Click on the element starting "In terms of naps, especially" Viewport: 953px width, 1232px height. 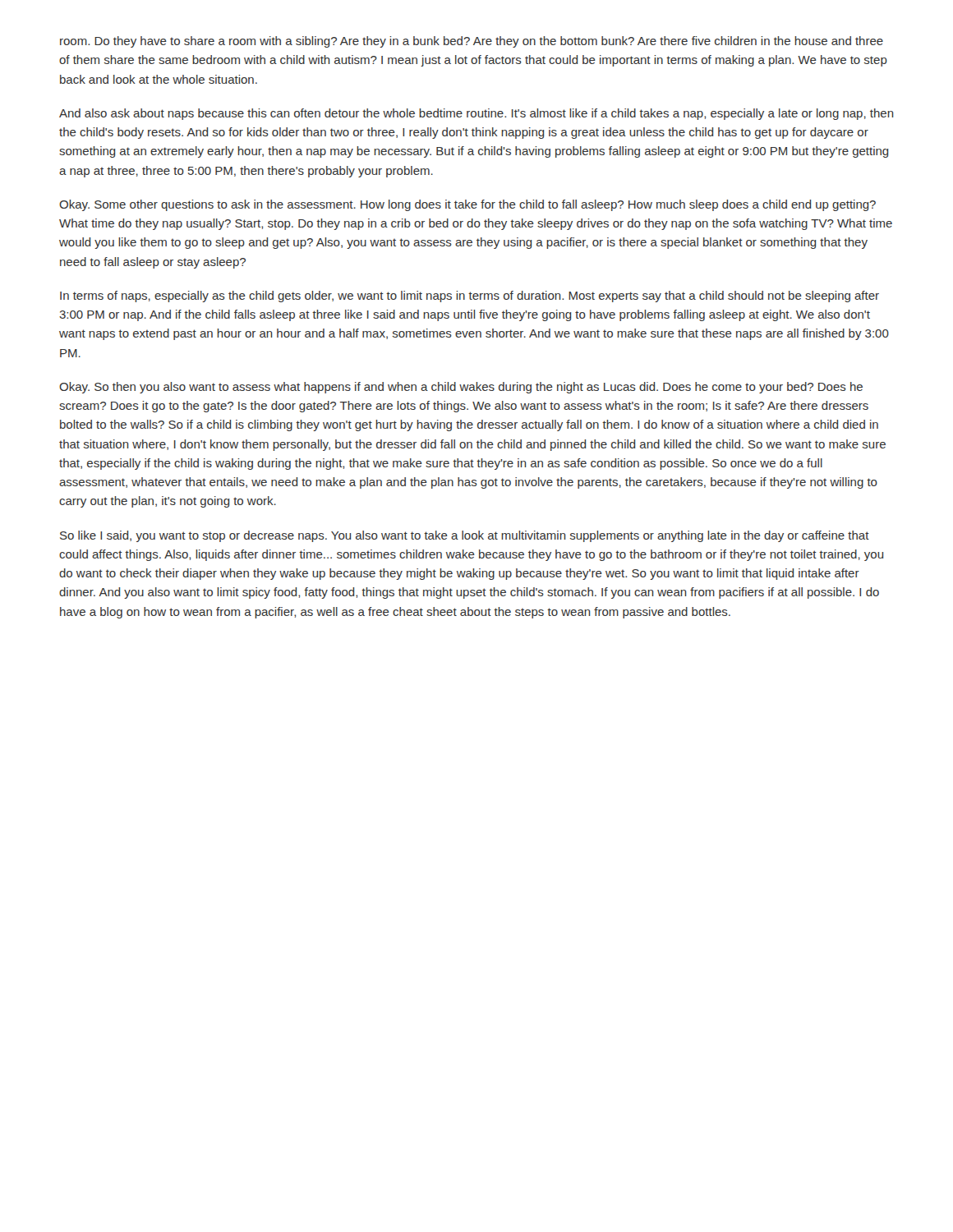474,324
